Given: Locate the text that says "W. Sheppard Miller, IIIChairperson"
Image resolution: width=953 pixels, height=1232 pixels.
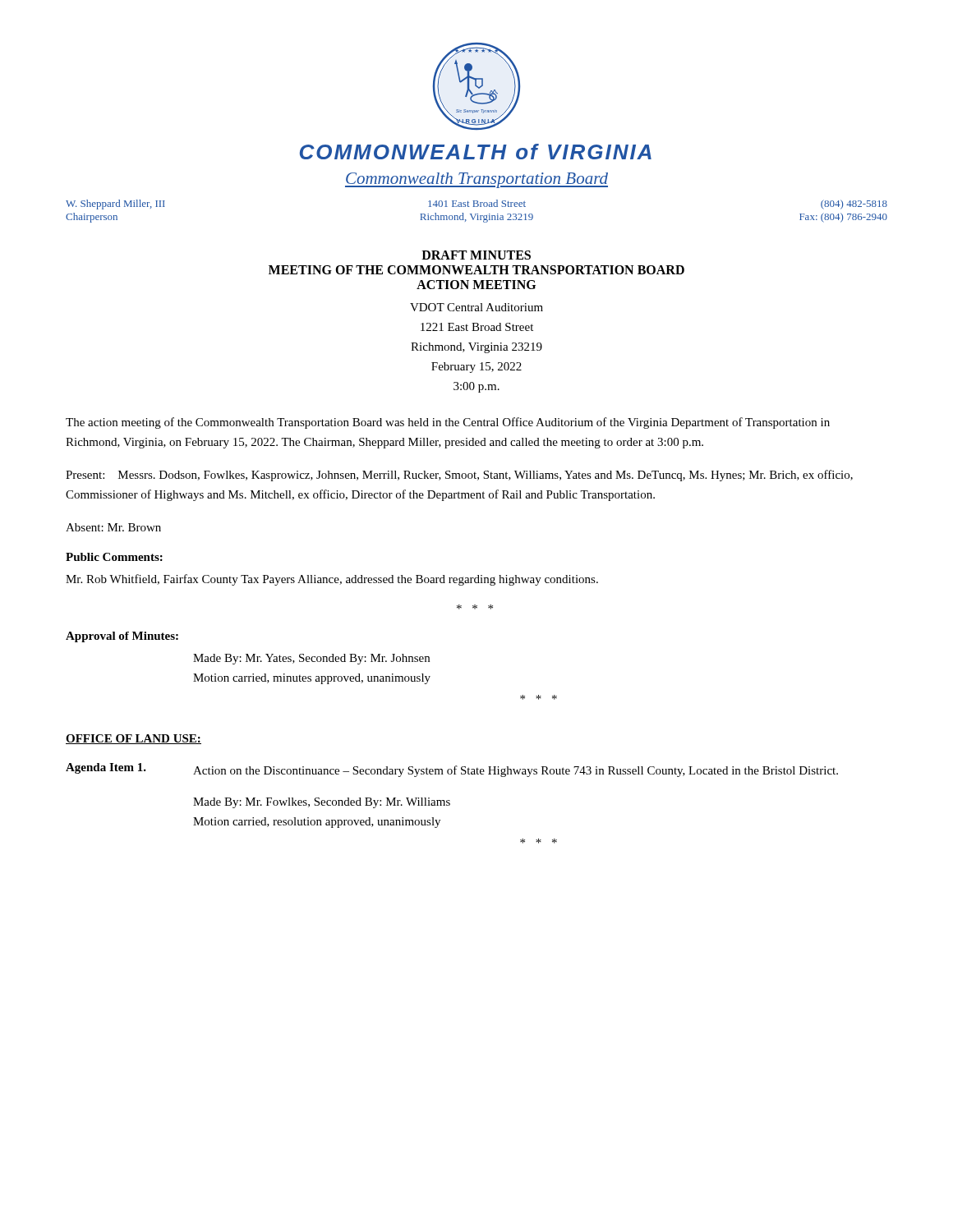Looking at the screenshot, I should [116, 210].
